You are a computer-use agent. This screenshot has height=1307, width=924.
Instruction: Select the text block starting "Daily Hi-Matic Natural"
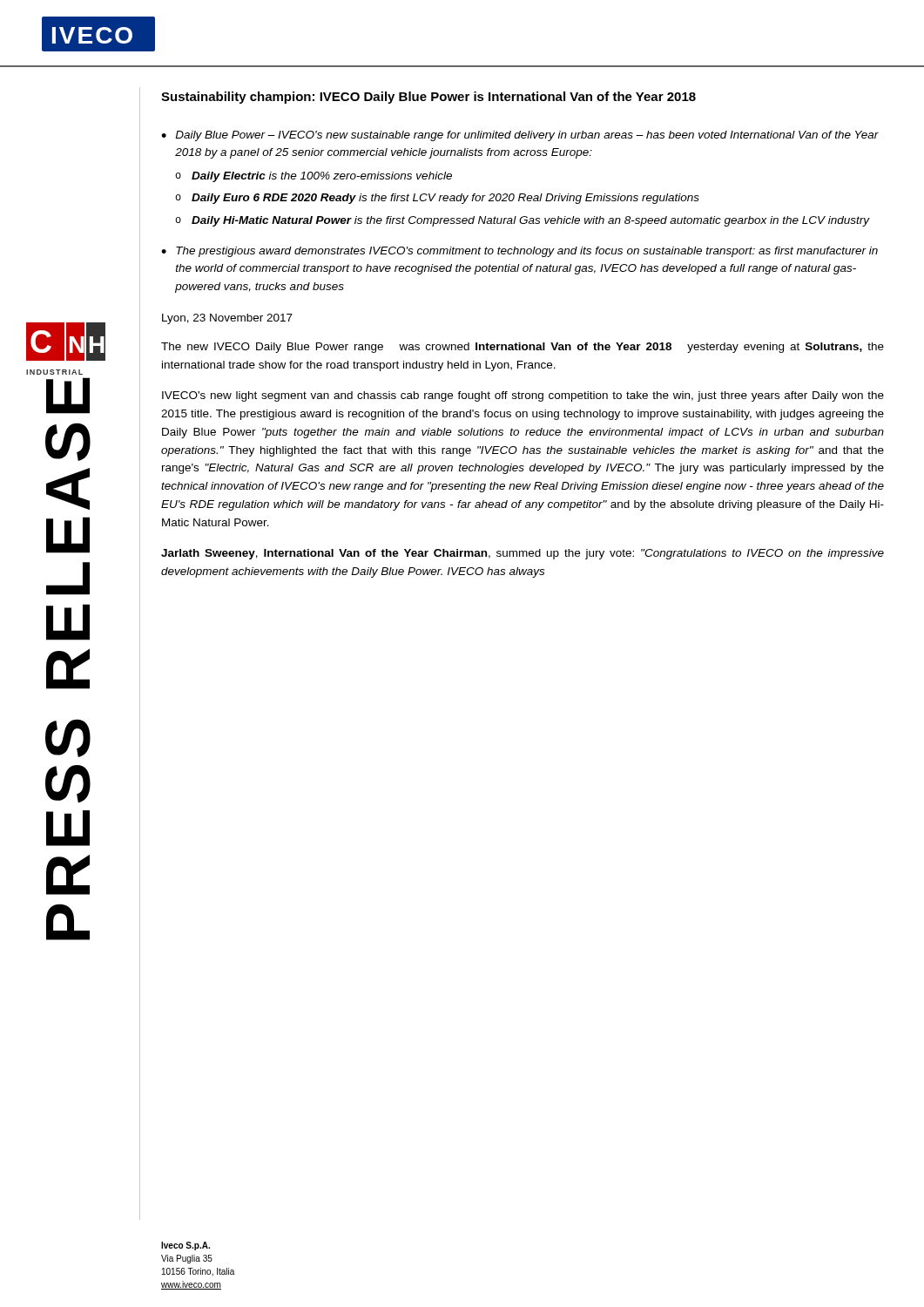click(x=530, y=220)
